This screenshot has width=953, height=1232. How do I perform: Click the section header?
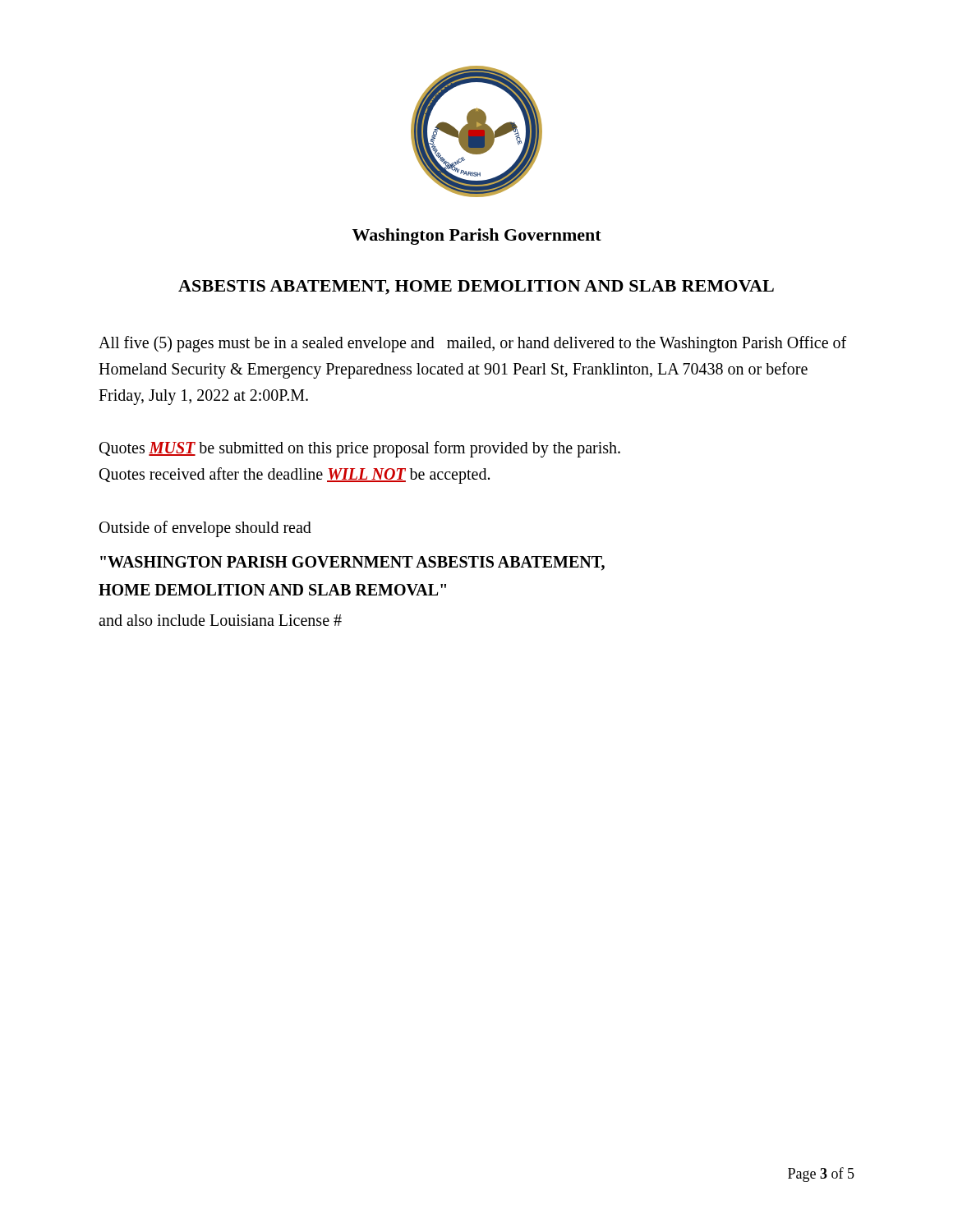(x=476, y=285)
